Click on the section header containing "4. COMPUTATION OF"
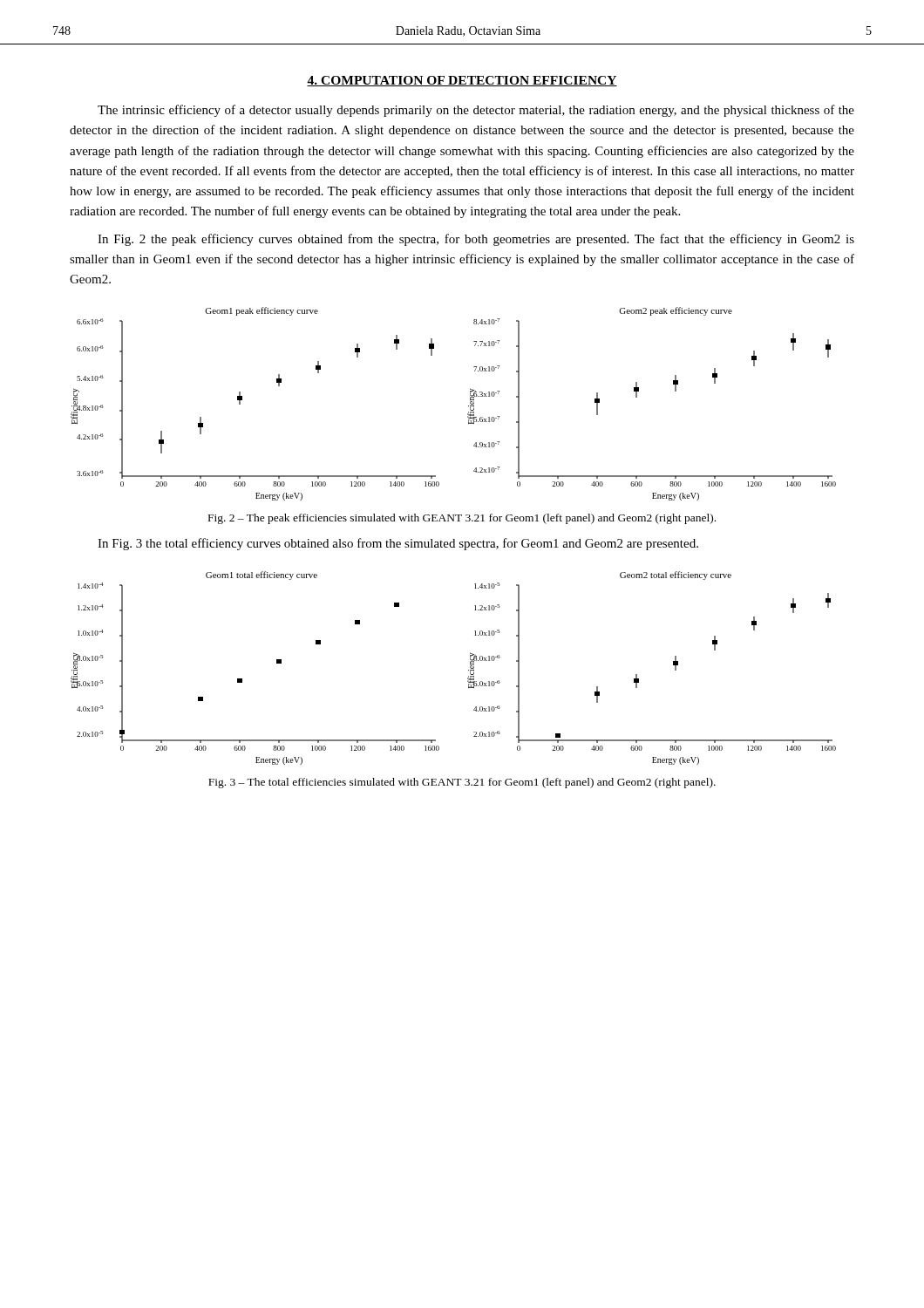The image size is (924, 1308). [x=462, y=80]
